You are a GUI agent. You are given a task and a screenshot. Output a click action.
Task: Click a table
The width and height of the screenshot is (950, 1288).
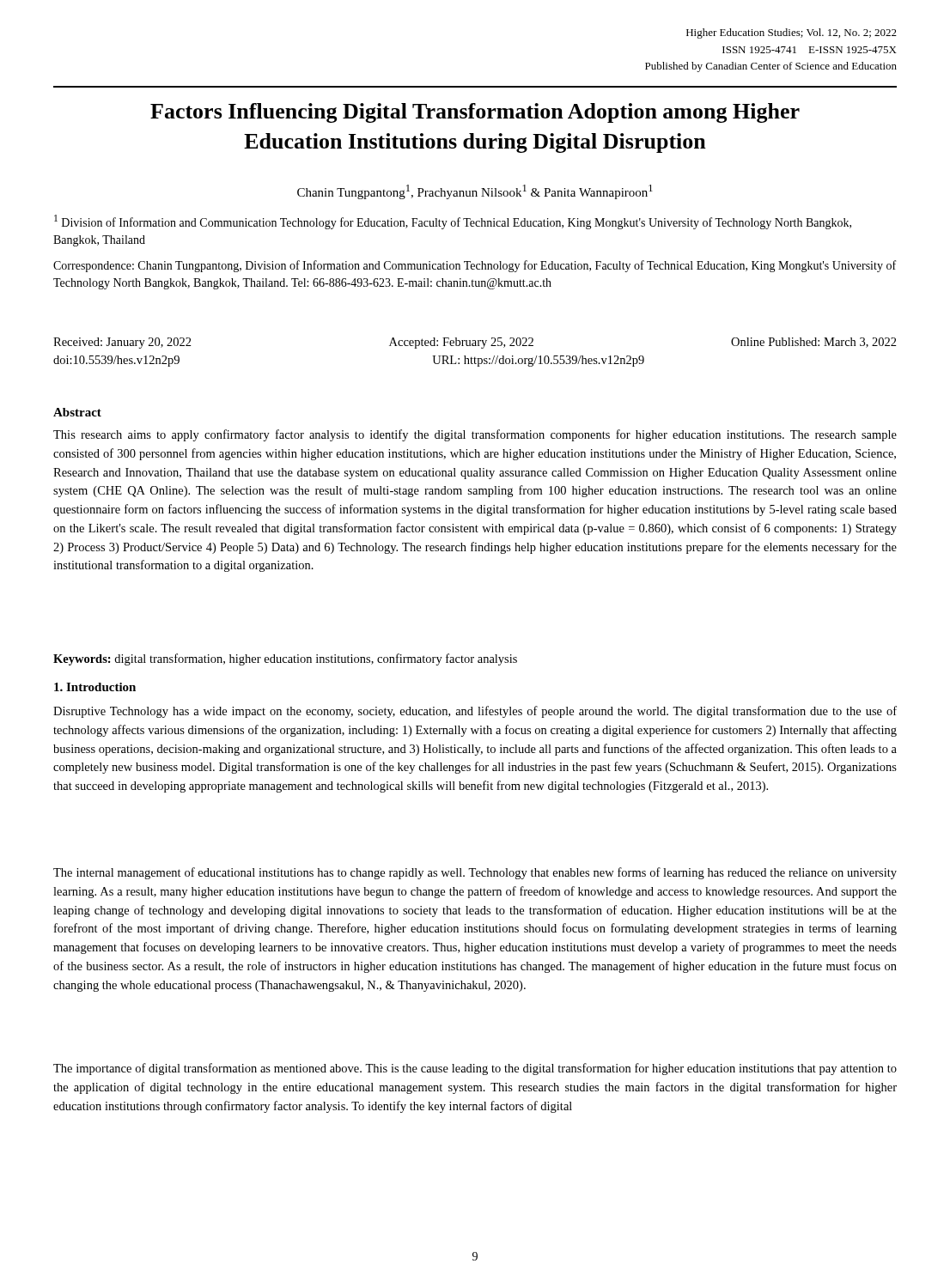475,353
